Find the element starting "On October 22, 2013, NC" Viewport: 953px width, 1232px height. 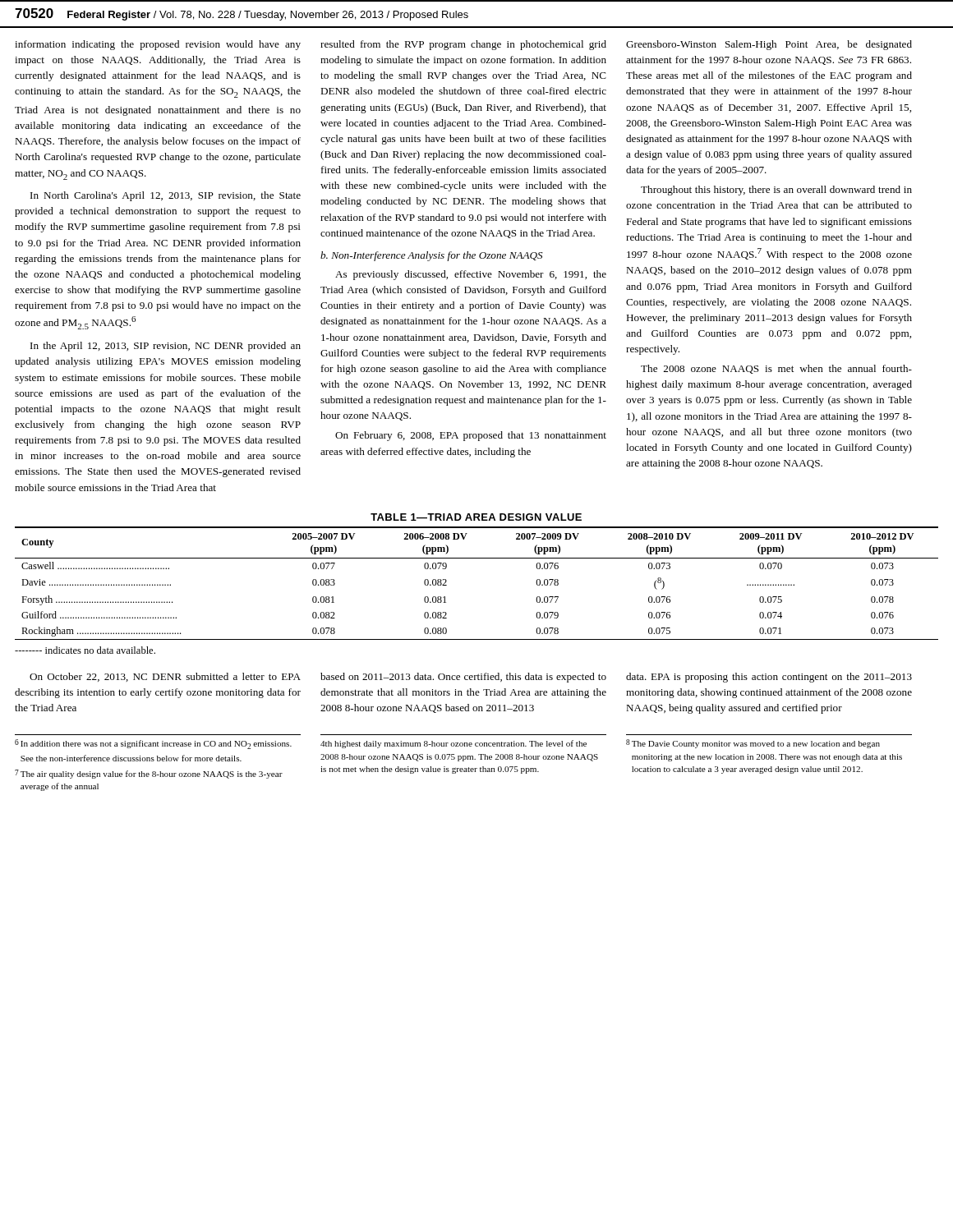click(158, 692)
